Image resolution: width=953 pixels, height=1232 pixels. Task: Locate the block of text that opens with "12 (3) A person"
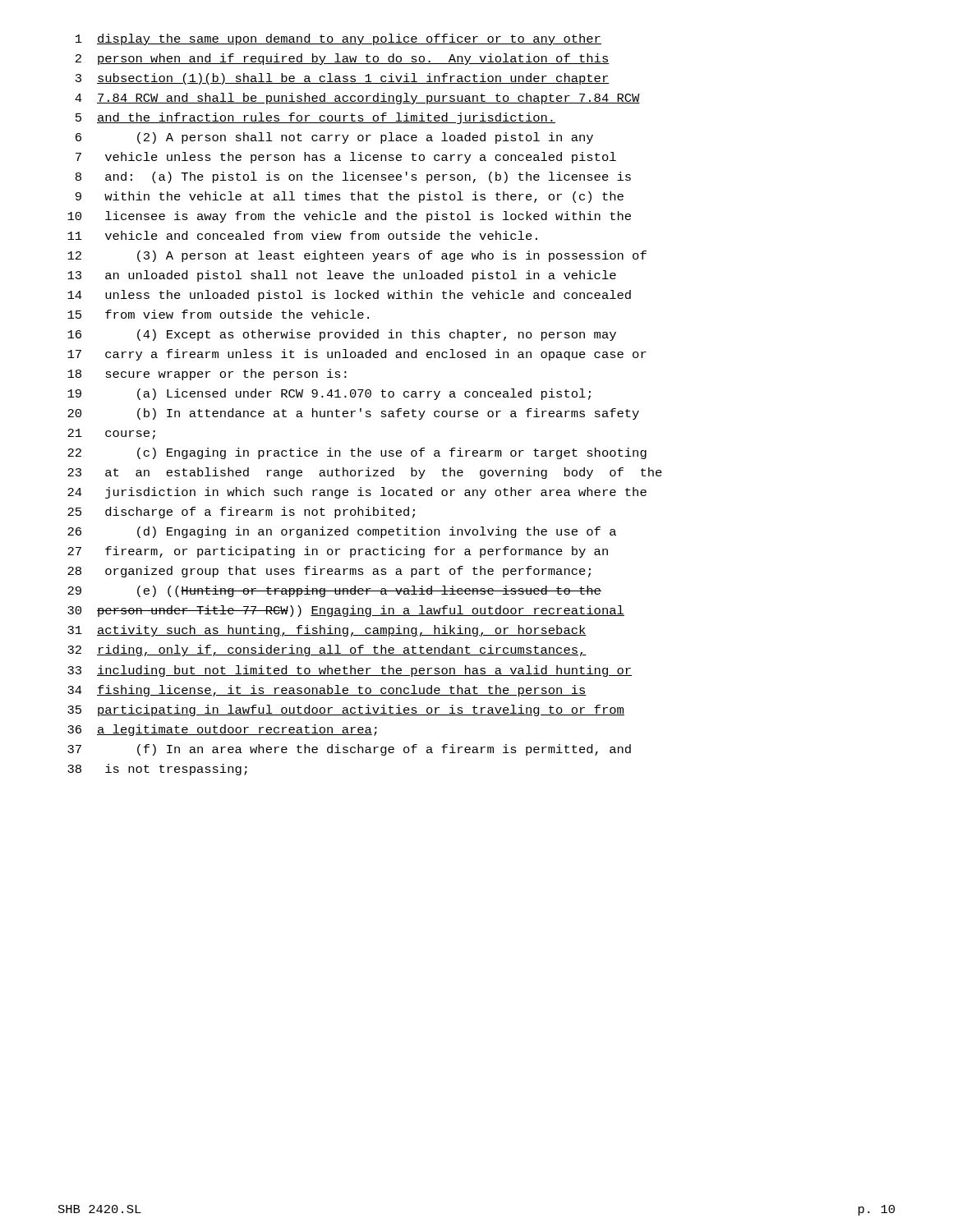coord(476,286)
